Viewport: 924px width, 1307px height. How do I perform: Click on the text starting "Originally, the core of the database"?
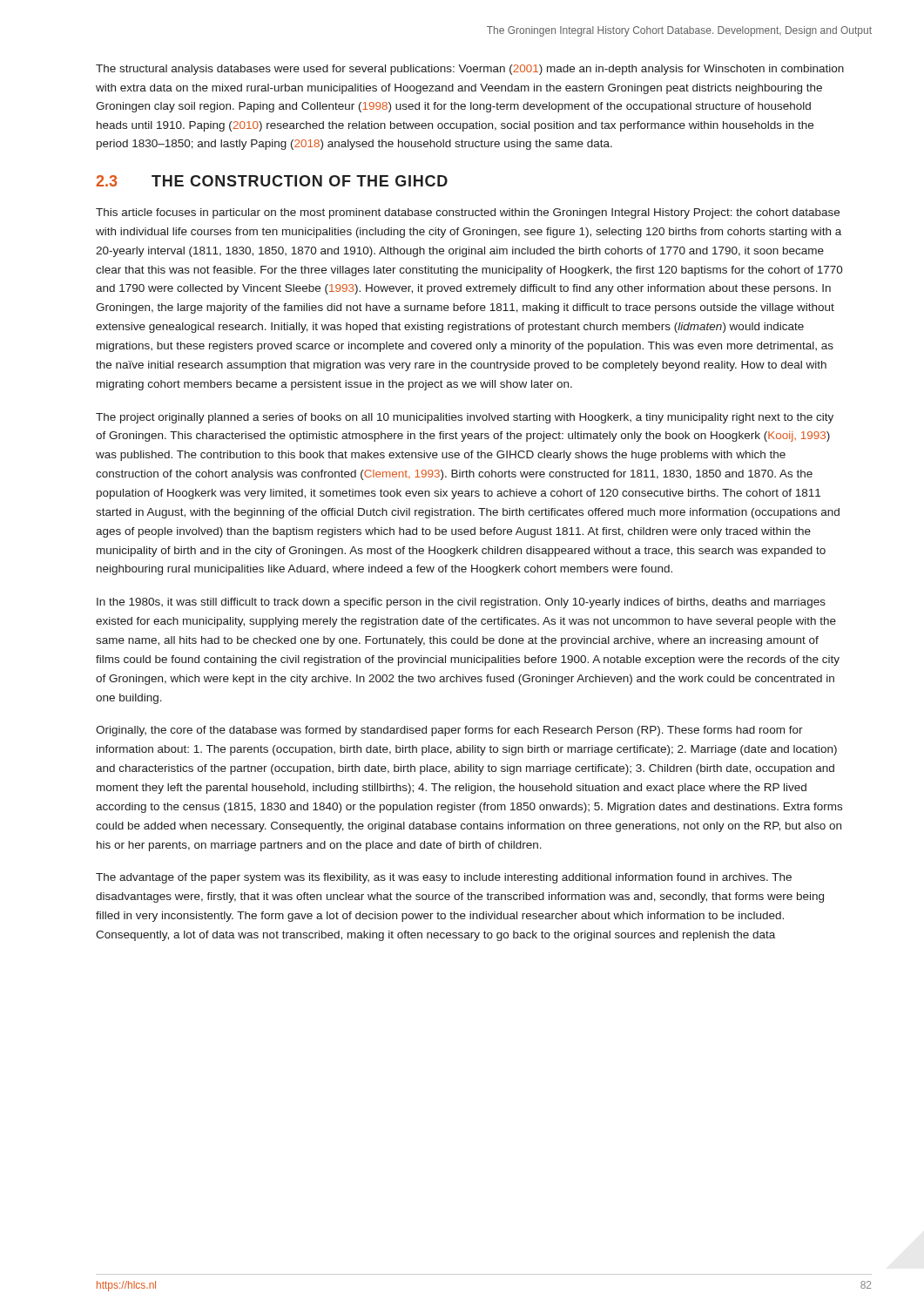469,787
